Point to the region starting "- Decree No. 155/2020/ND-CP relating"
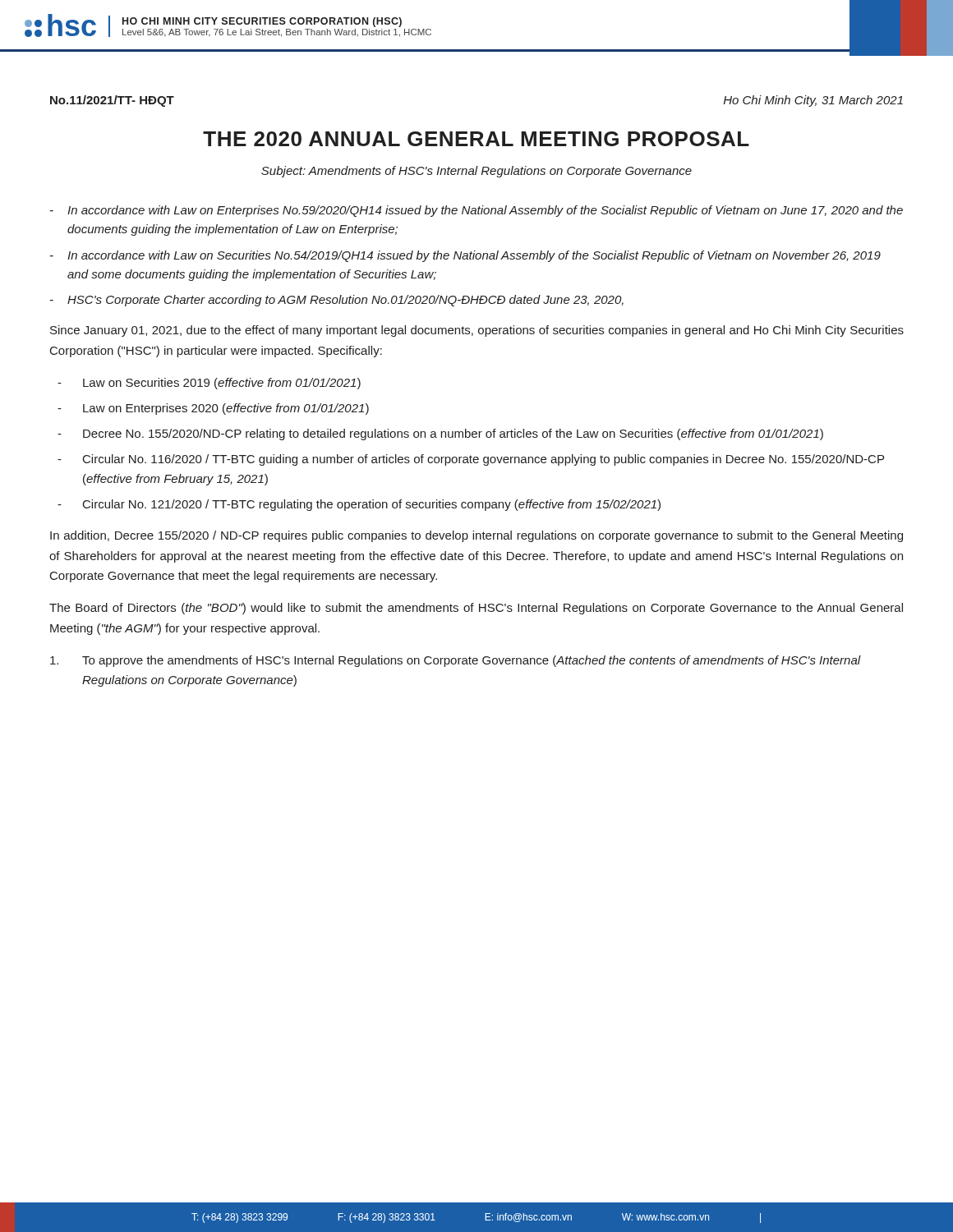 (476, 433)
